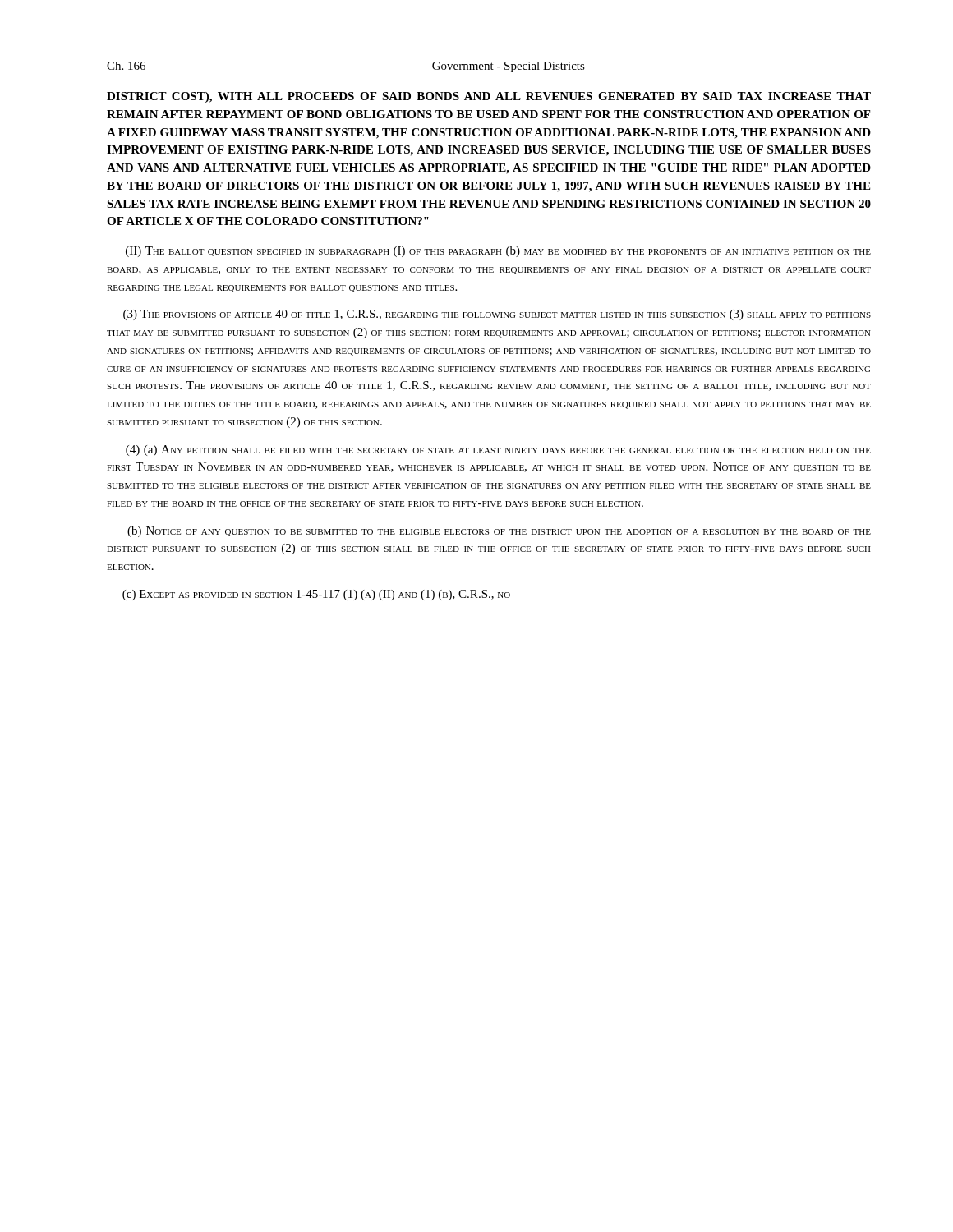The height and width of the screenshot is (1232, 953).
Task: Locate the text block starting "DISTRICT COST), WITH ALL PROCEEDS OF"
Action: 489,159
